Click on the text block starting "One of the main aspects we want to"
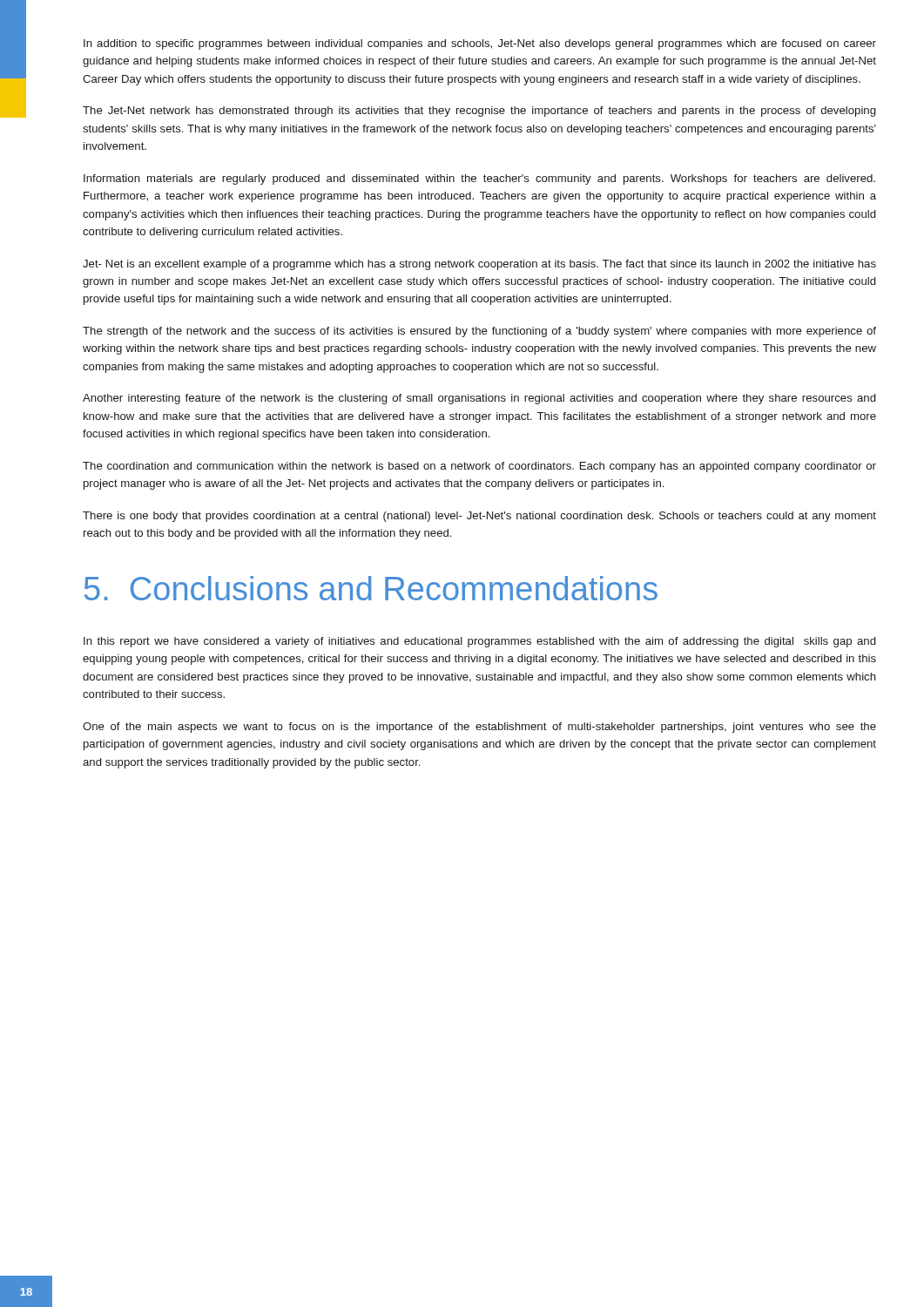Screen dimensions: 1307x924 (479, 744)
